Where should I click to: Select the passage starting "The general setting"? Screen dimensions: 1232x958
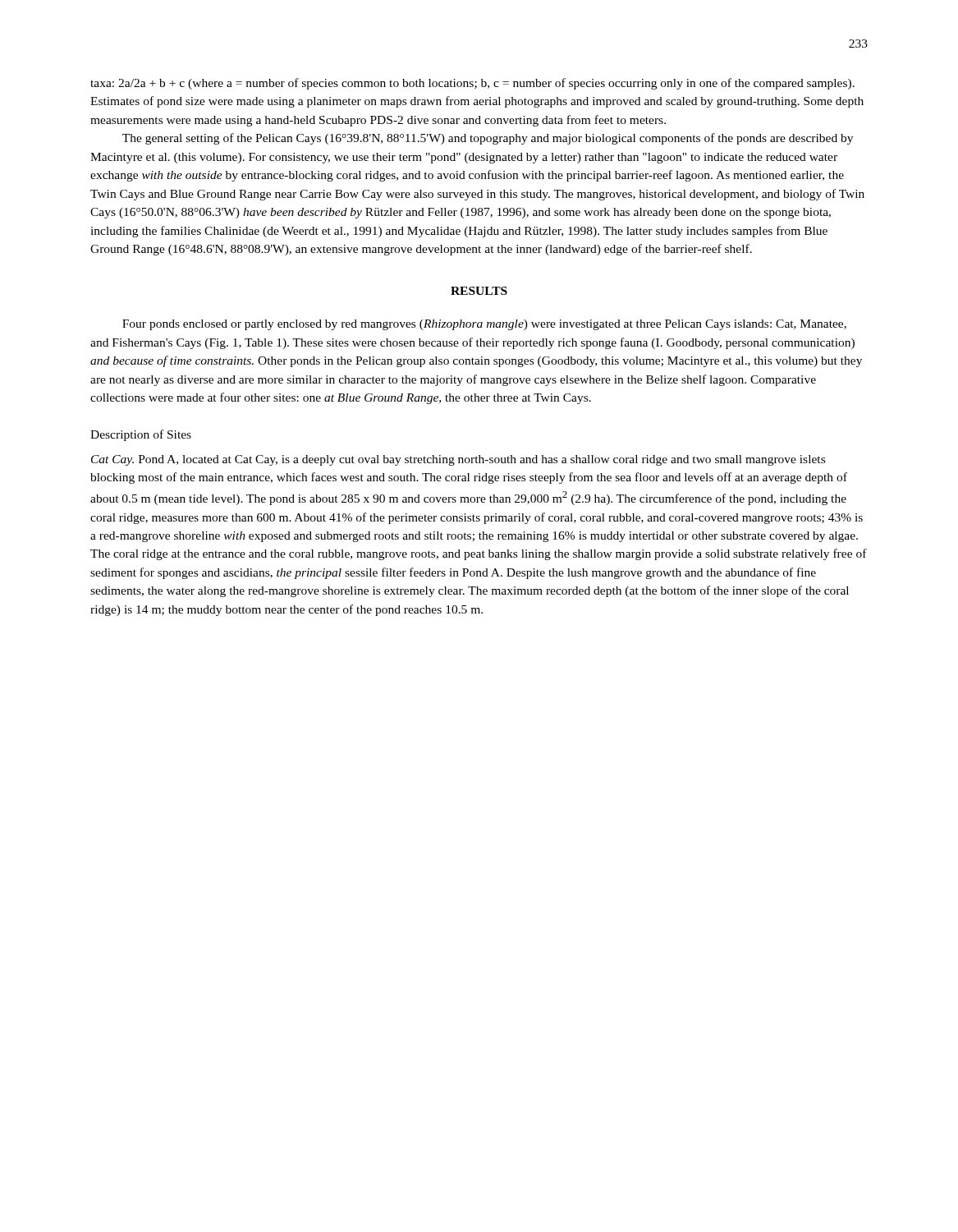[x=479, y=194]
